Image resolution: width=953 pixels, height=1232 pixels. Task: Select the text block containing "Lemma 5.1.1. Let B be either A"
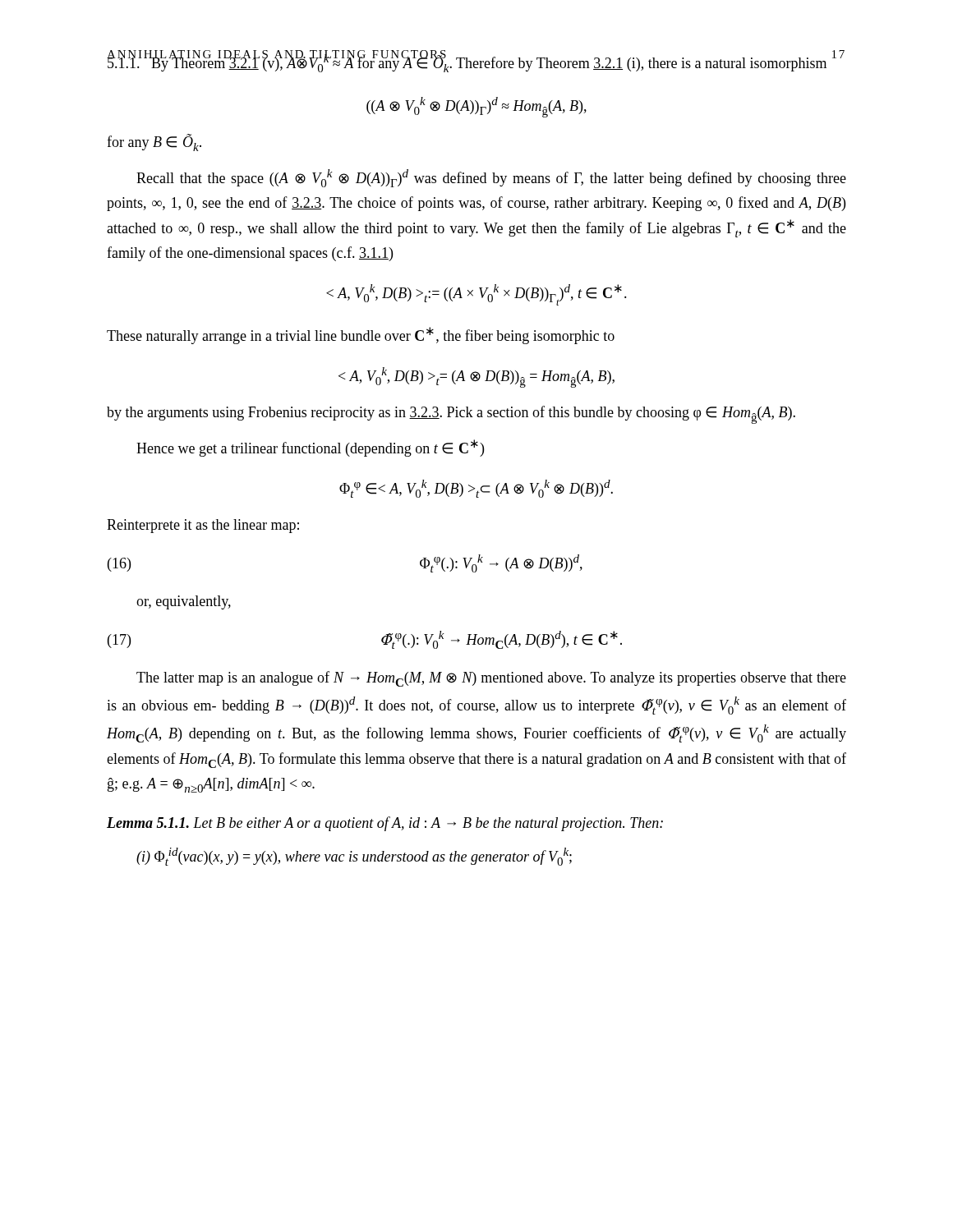click(385, 824)
